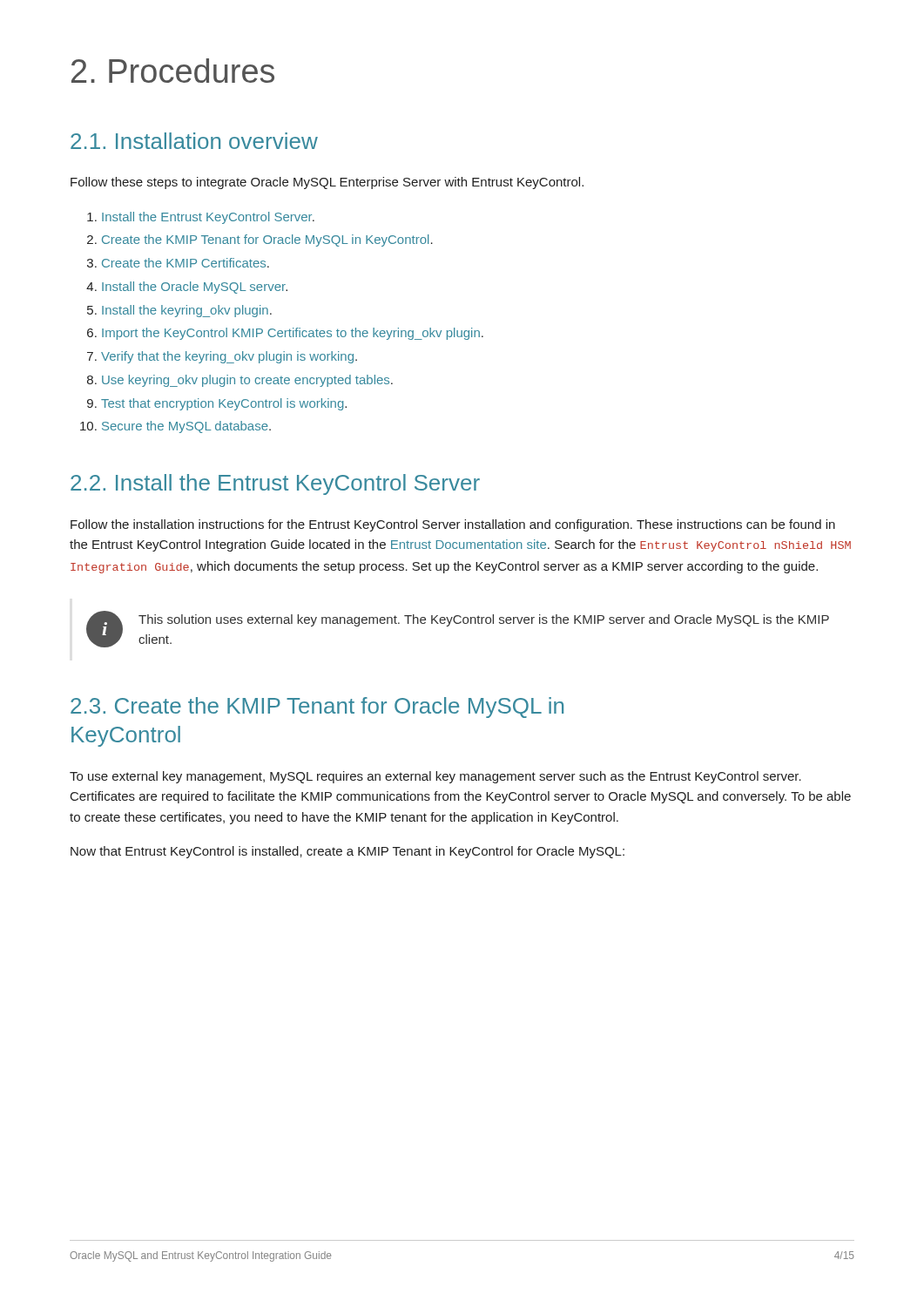Find the section header on this page that starts "2.2. Install the Entrust KeyControl"

[x=462, y=484]
